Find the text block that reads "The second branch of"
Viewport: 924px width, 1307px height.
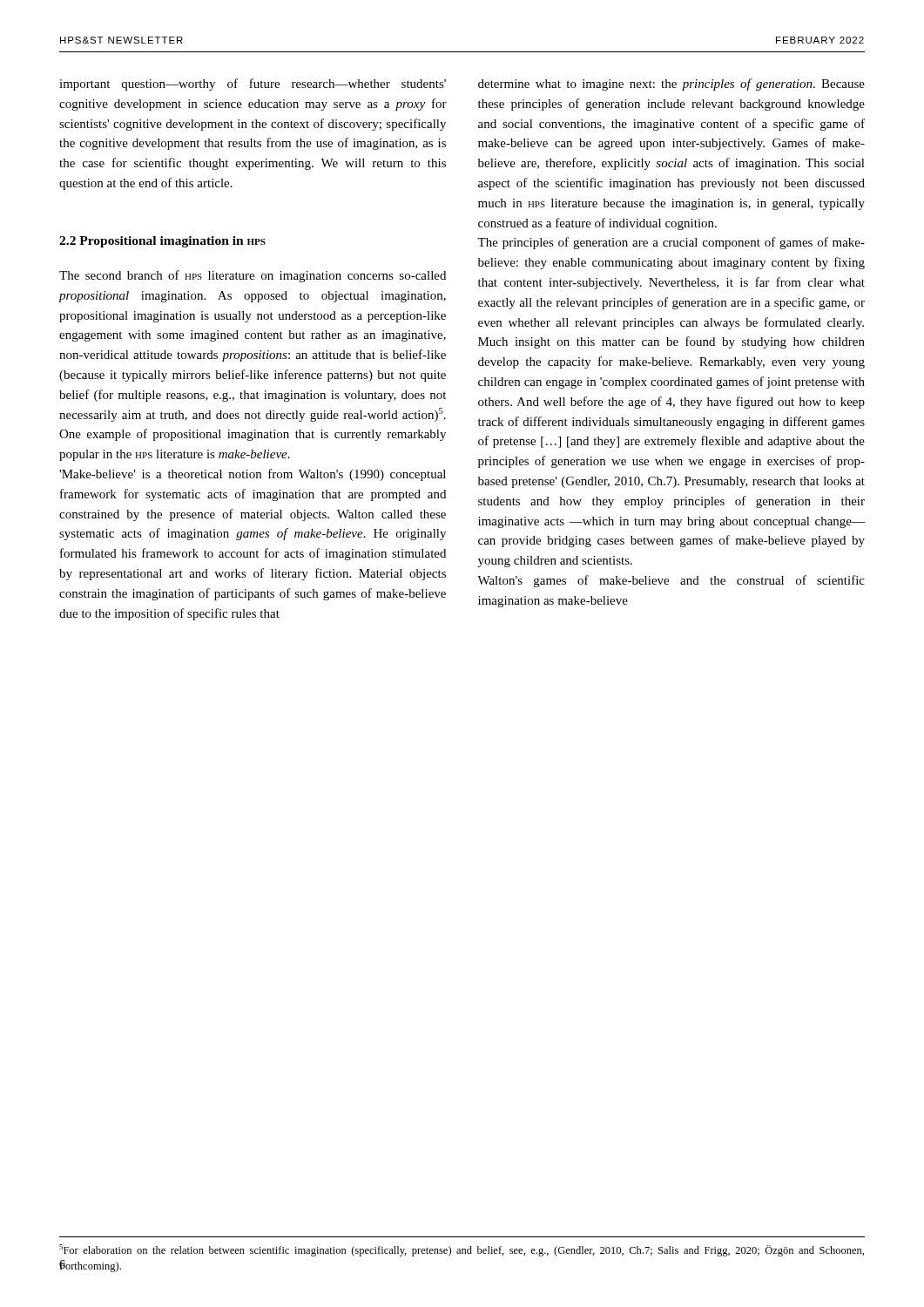(x=253, y=365)
